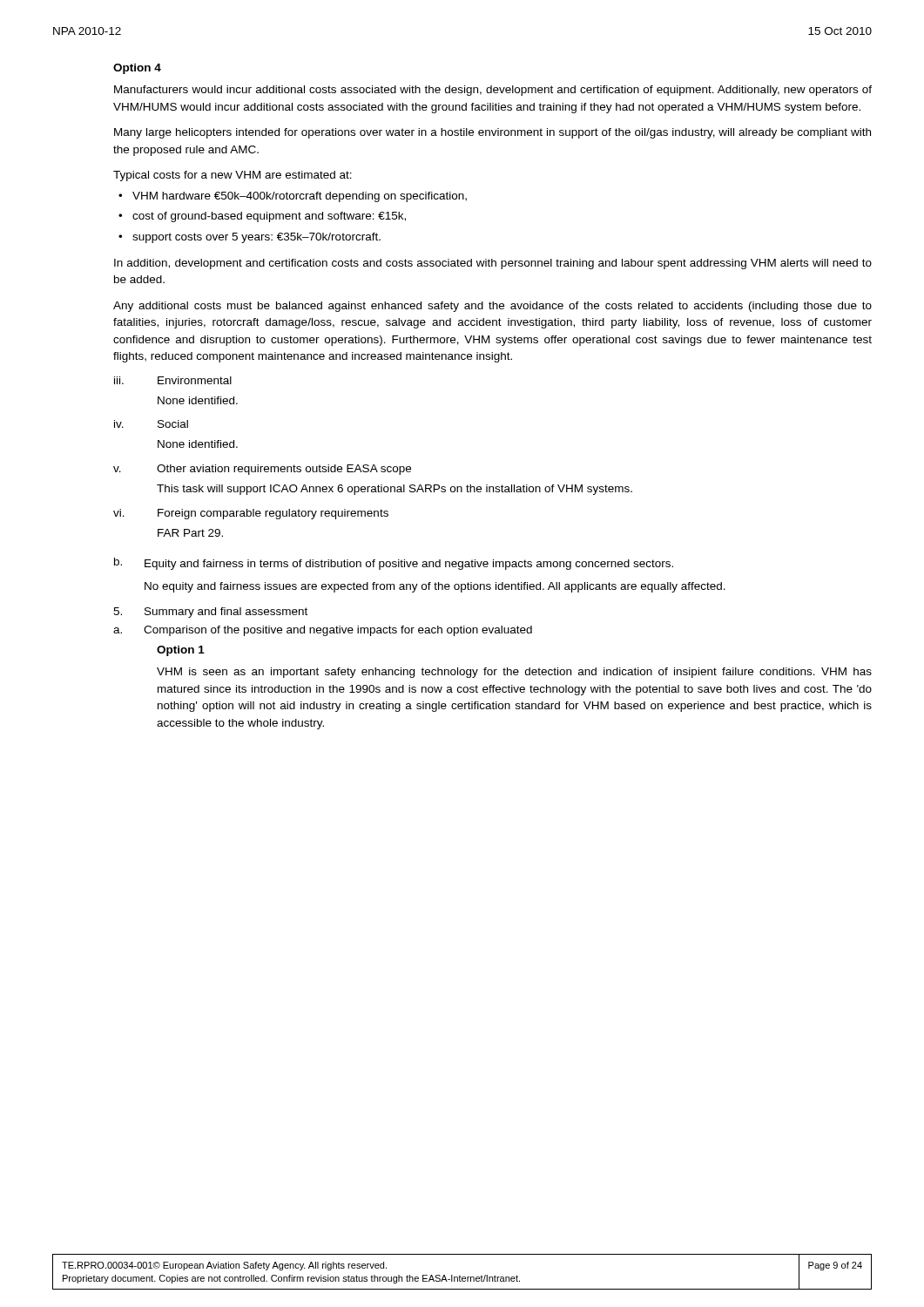The width and height of the screenshot is (924, 1307).
Task: Click the passage that begins "b. Equity and fairness"
Action: tap(492, 577)
